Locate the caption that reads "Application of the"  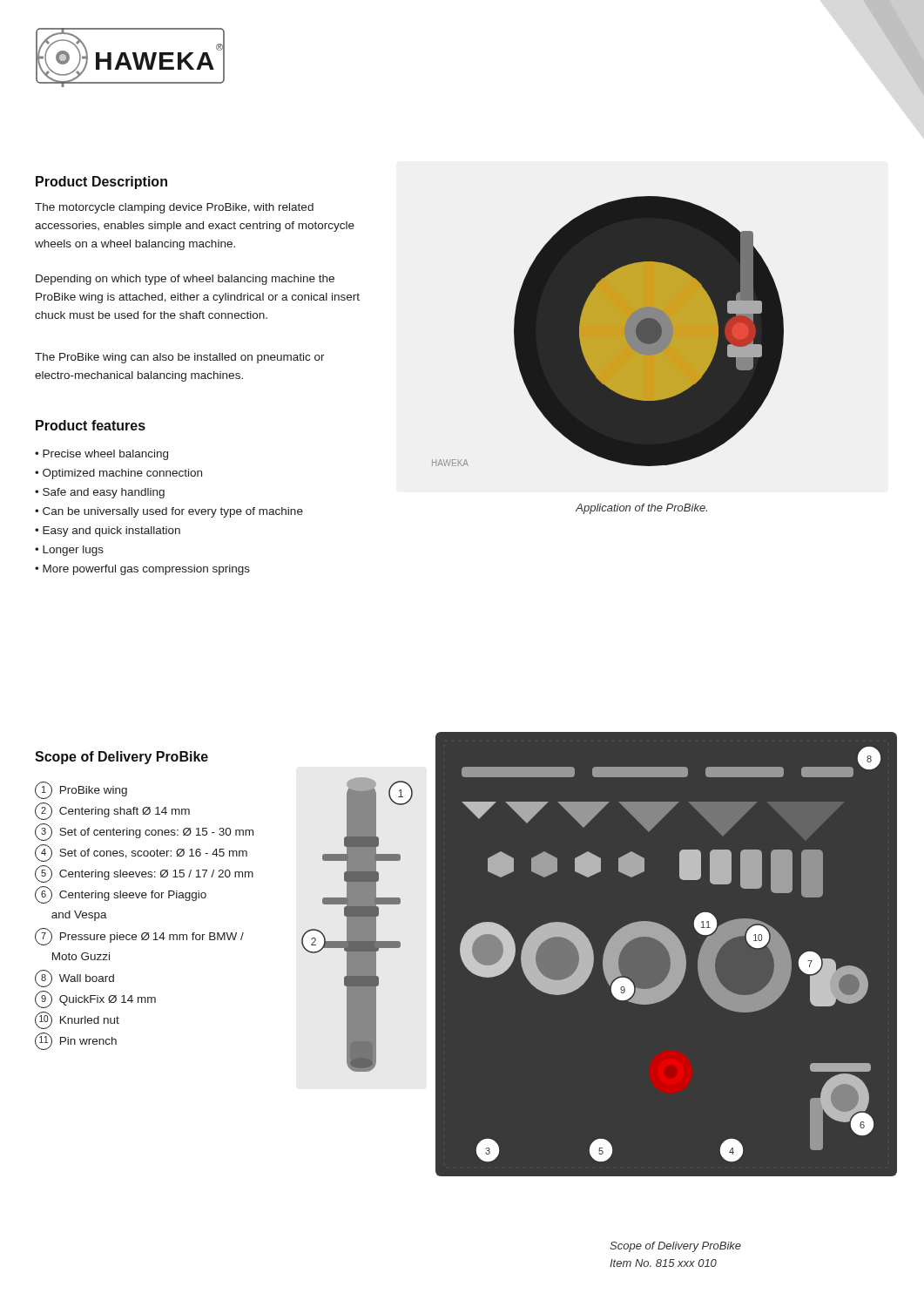(x=642, y=508)
